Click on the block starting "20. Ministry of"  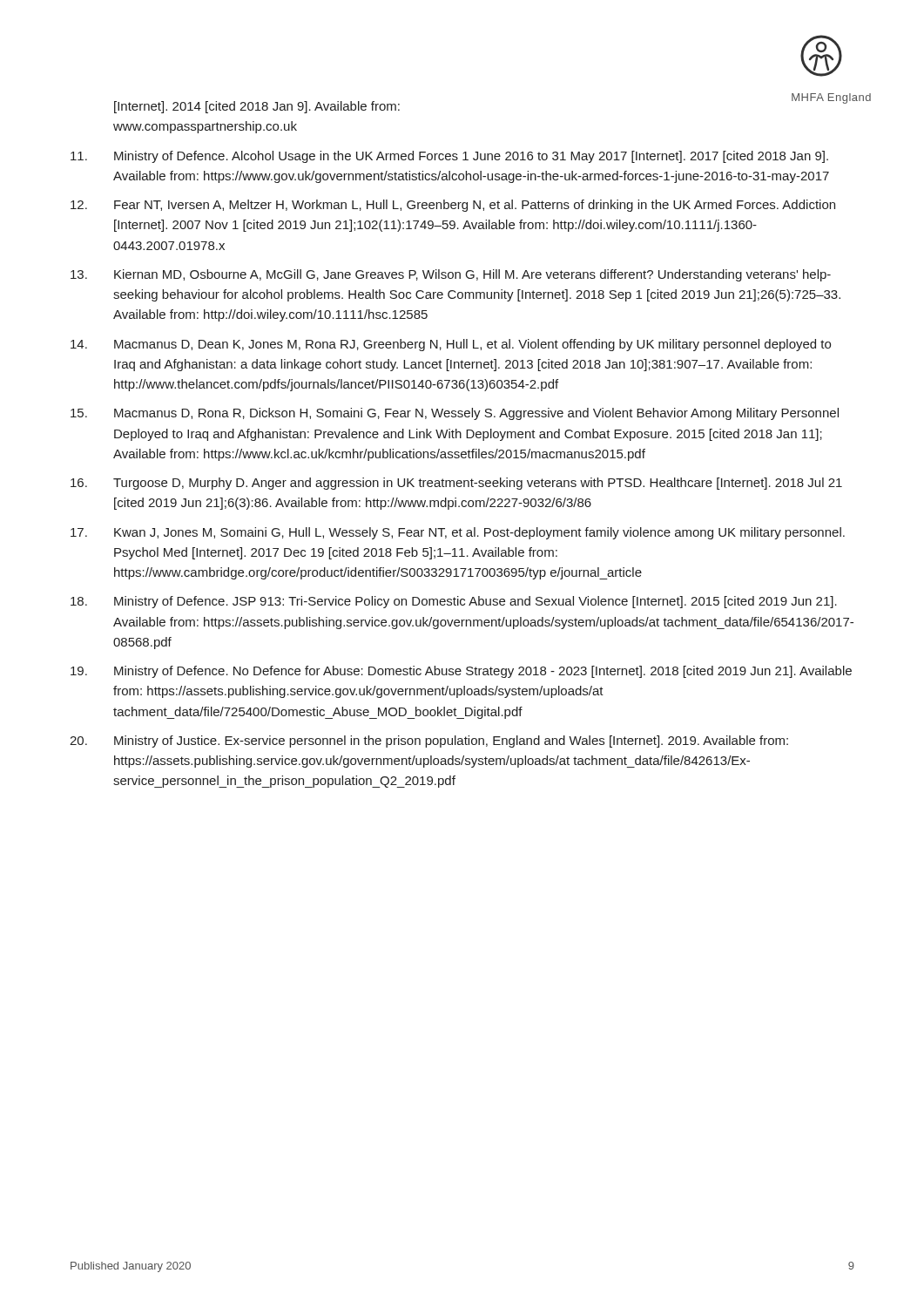click(462, 760)
